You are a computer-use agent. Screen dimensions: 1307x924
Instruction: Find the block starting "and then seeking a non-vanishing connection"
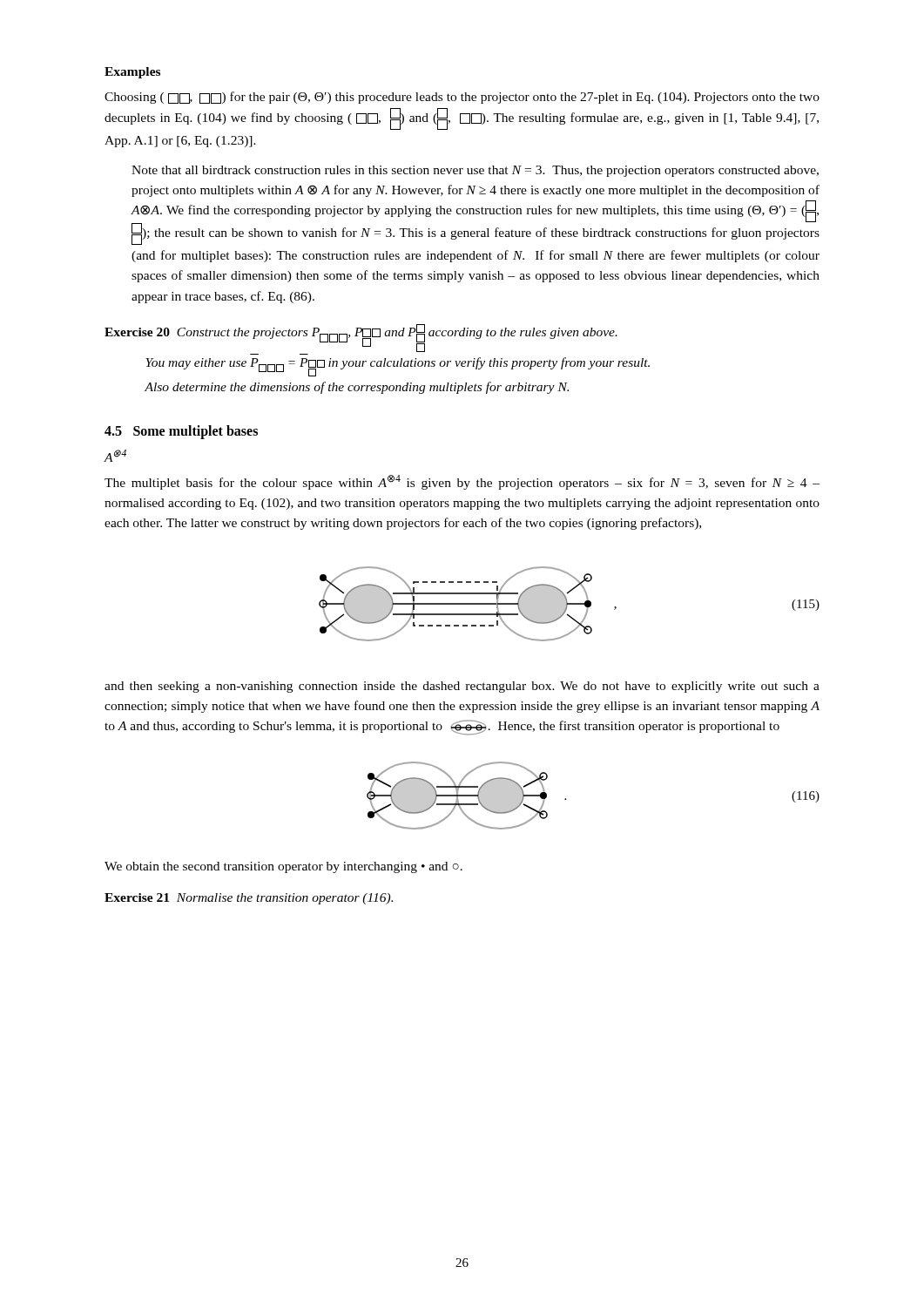pyautogui.click(x=462, y=707)
